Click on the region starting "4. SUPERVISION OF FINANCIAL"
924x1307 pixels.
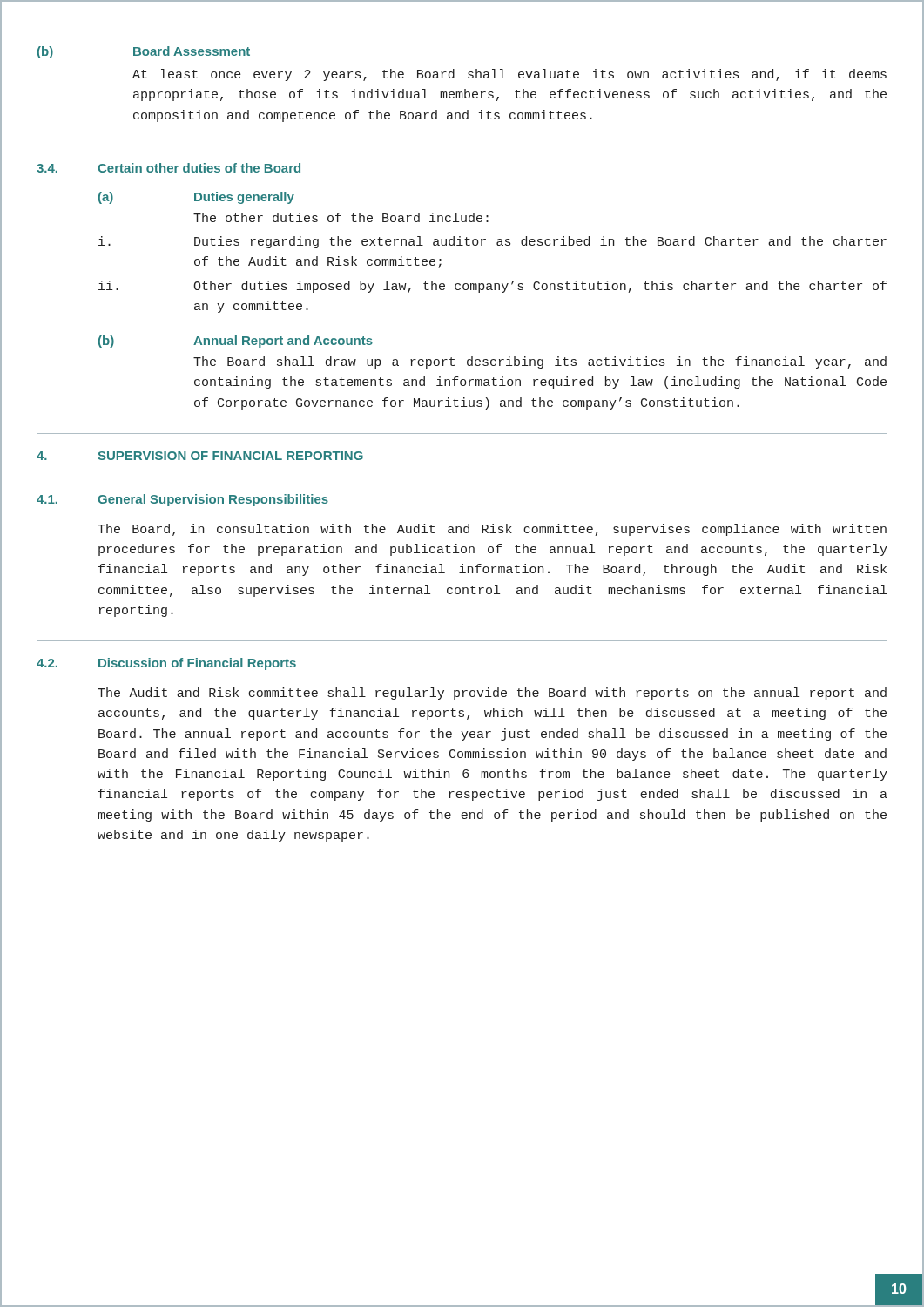(200, 456)
